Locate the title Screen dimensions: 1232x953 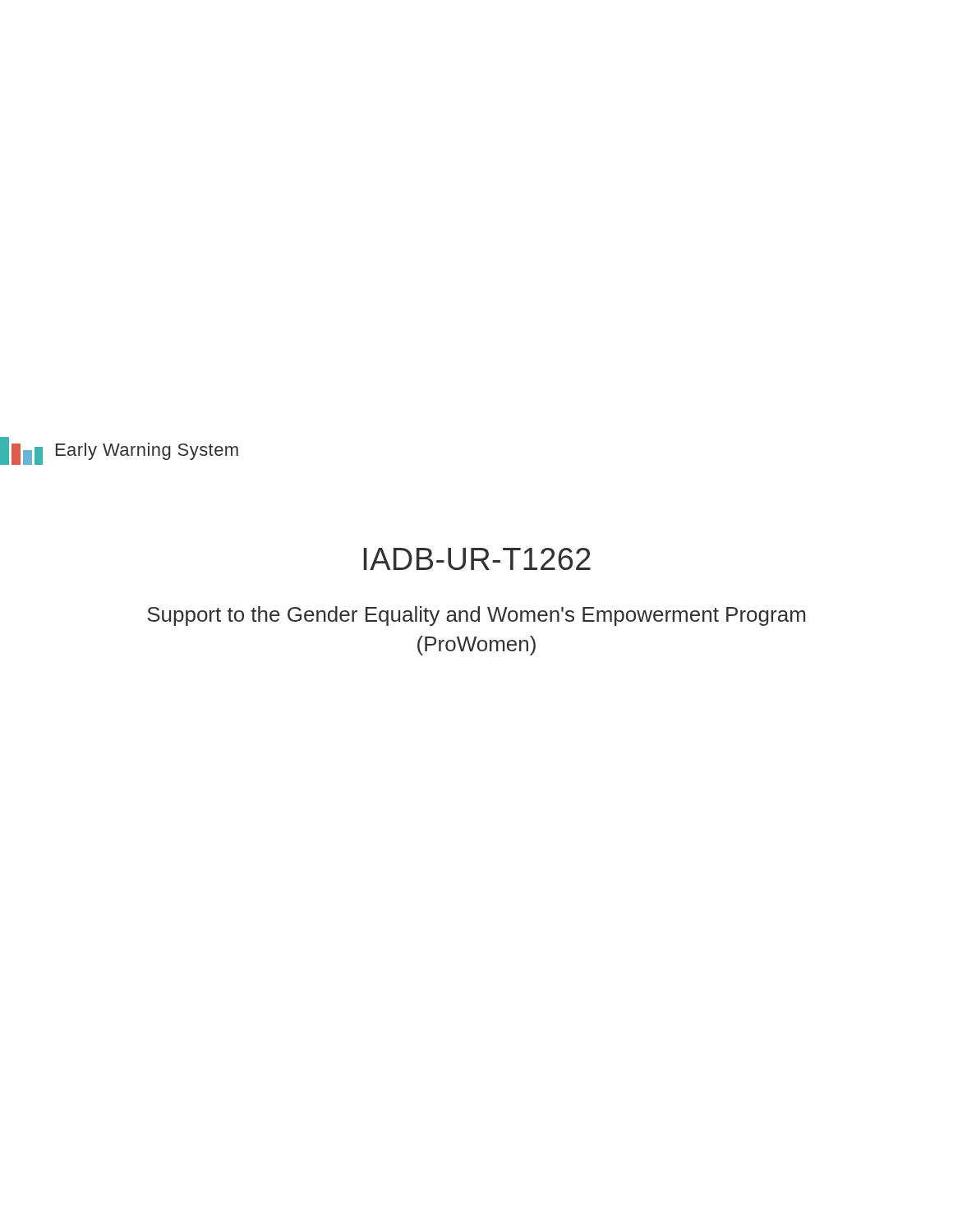point(476,560)
